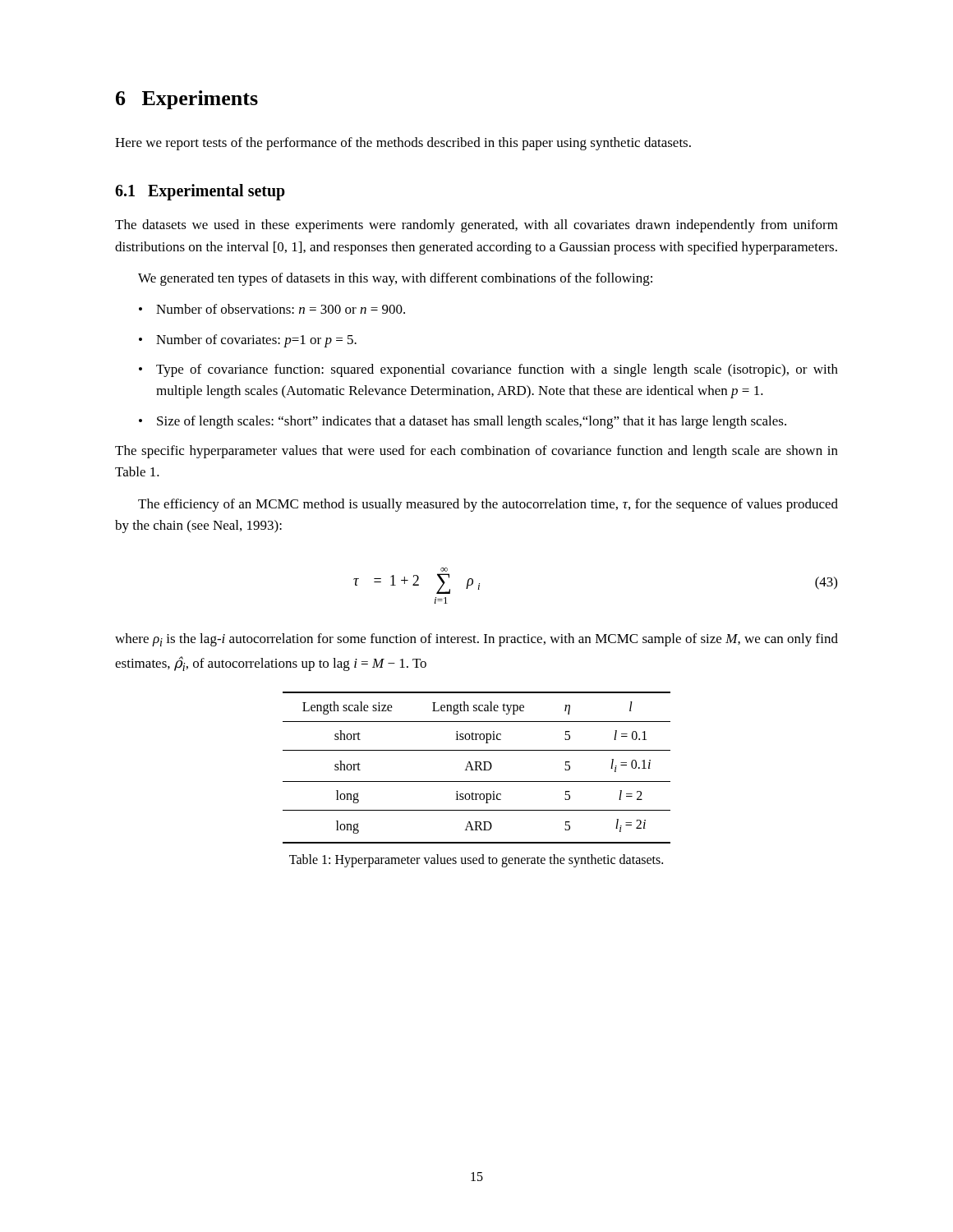Where is the passage that starts "We generated ten types of datasets"?
Screen dimensions: 1232x953
pos(396,278)
